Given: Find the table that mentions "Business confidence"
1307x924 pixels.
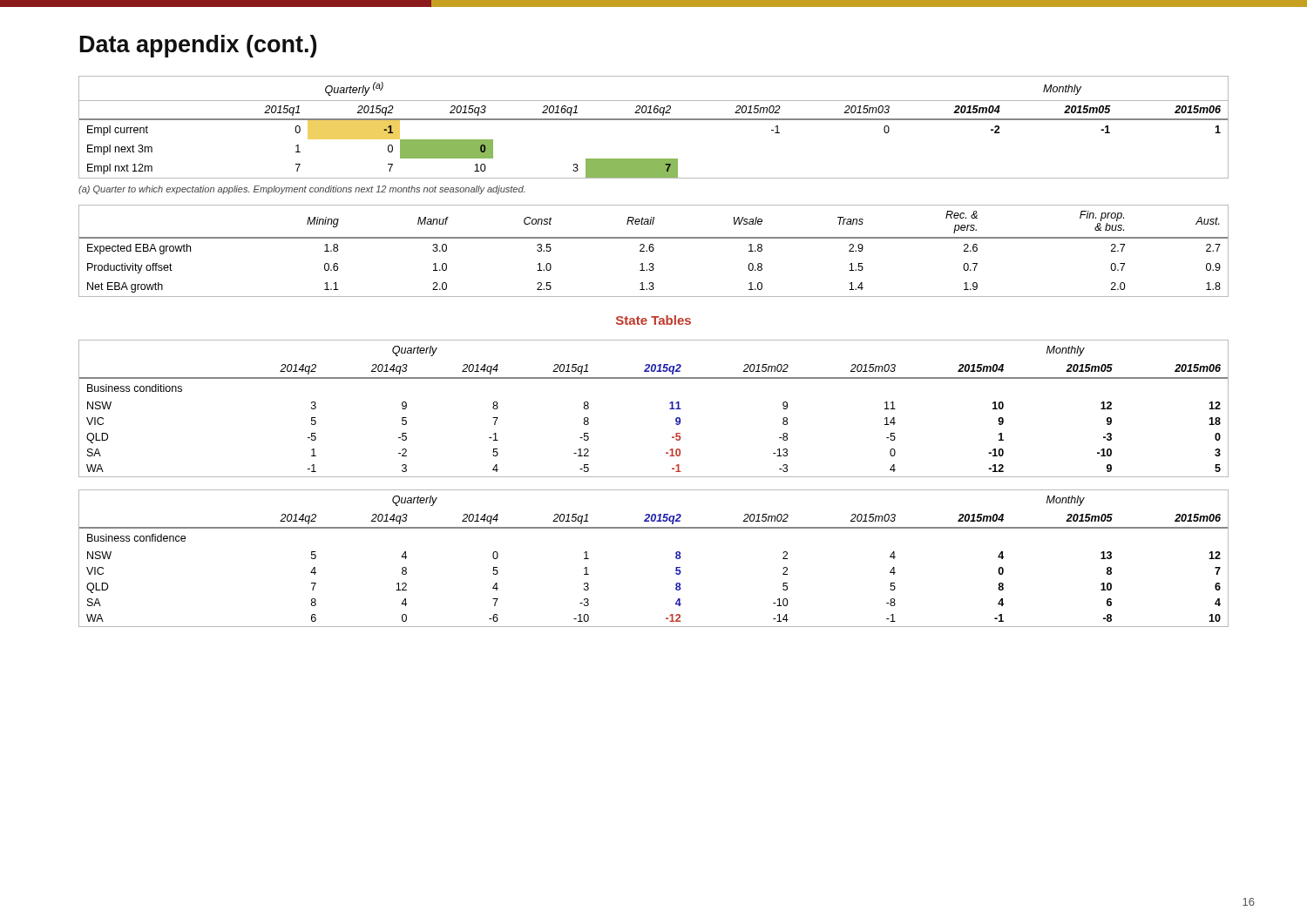Looking at the screenshot, I should click(x=654, y=558).
